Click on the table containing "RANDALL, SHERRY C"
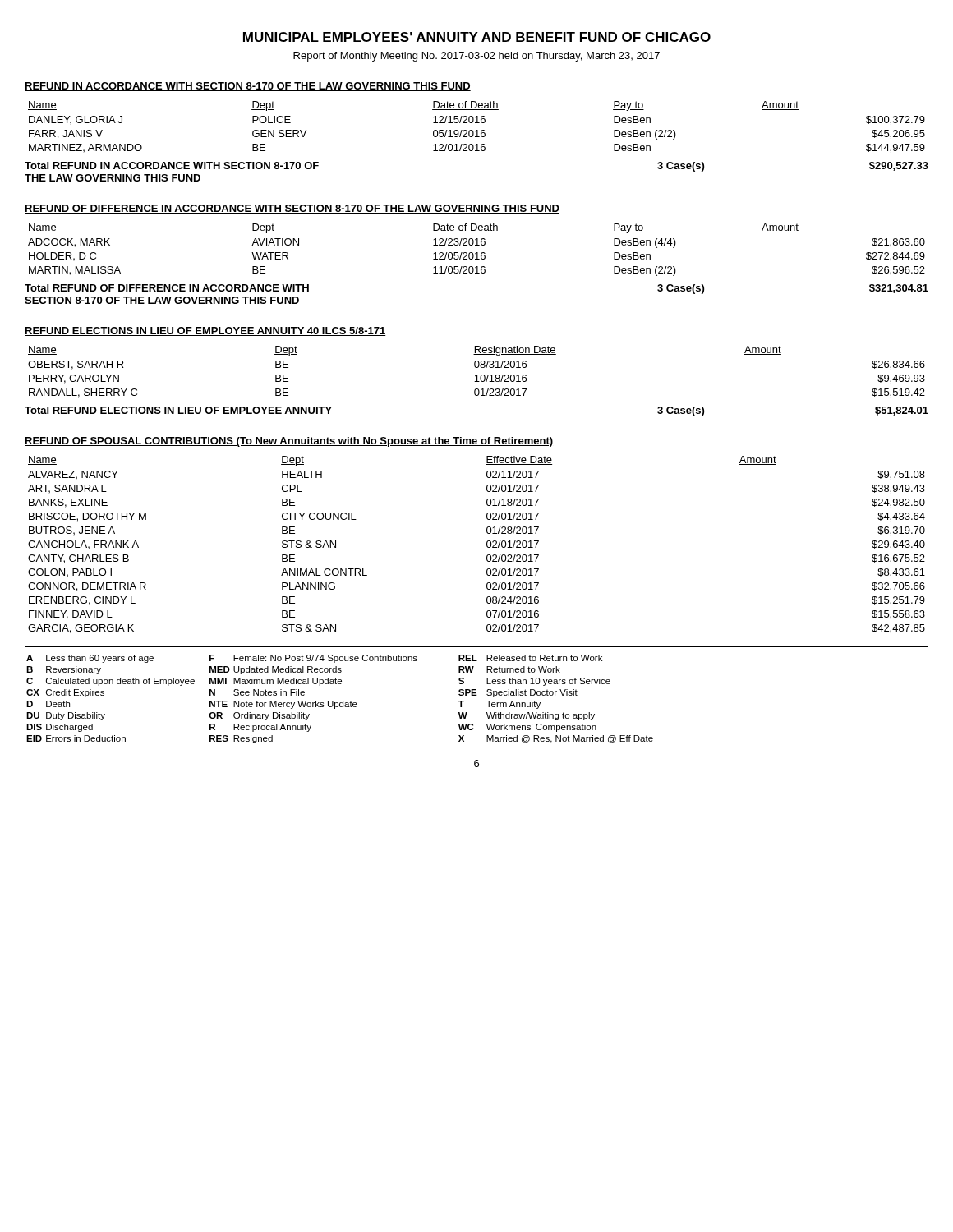This screenshot has height=1232, width=953. pos(476,370)
